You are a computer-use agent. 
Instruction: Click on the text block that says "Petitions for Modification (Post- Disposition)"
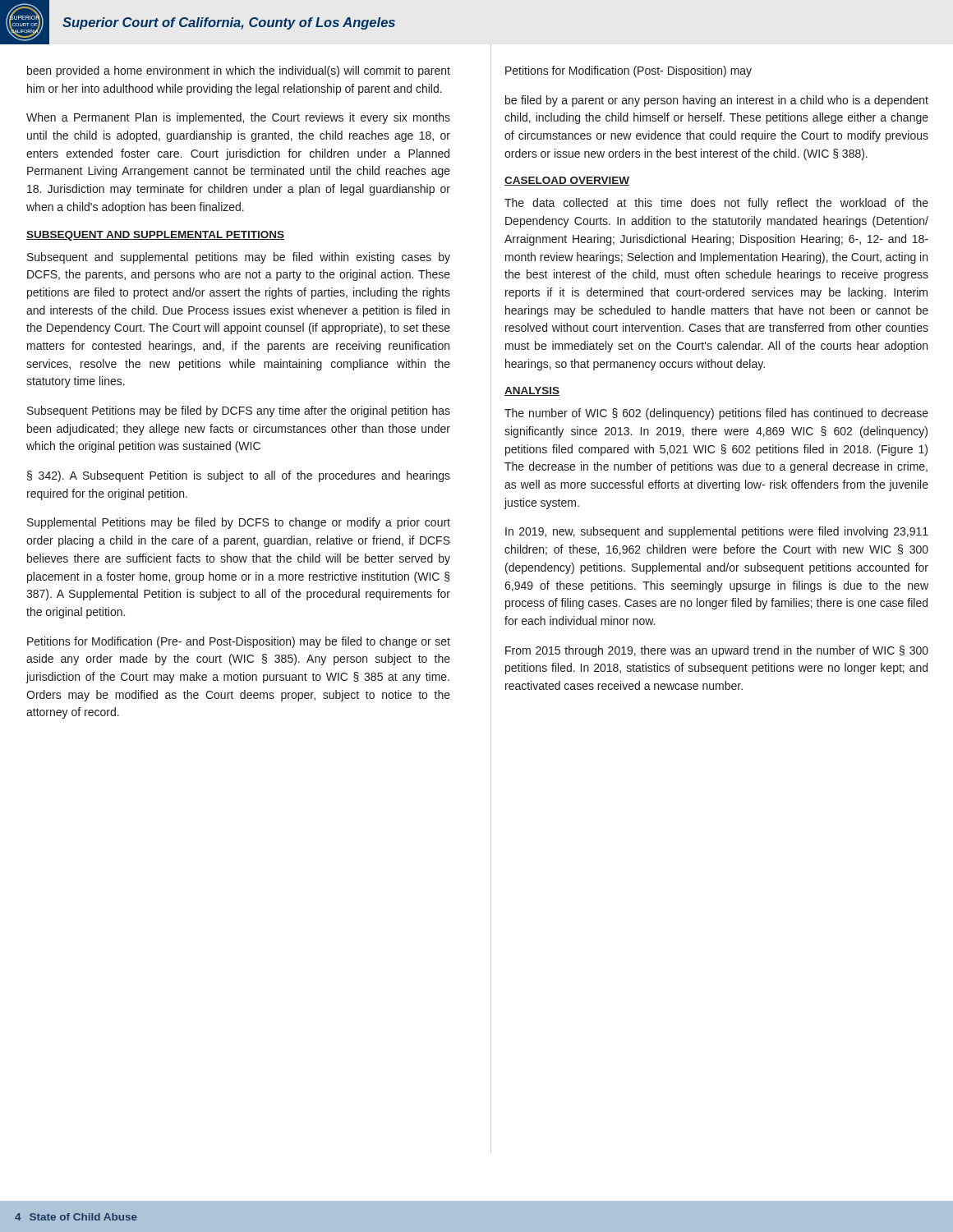pyautogui.click(x=716, y=71)
